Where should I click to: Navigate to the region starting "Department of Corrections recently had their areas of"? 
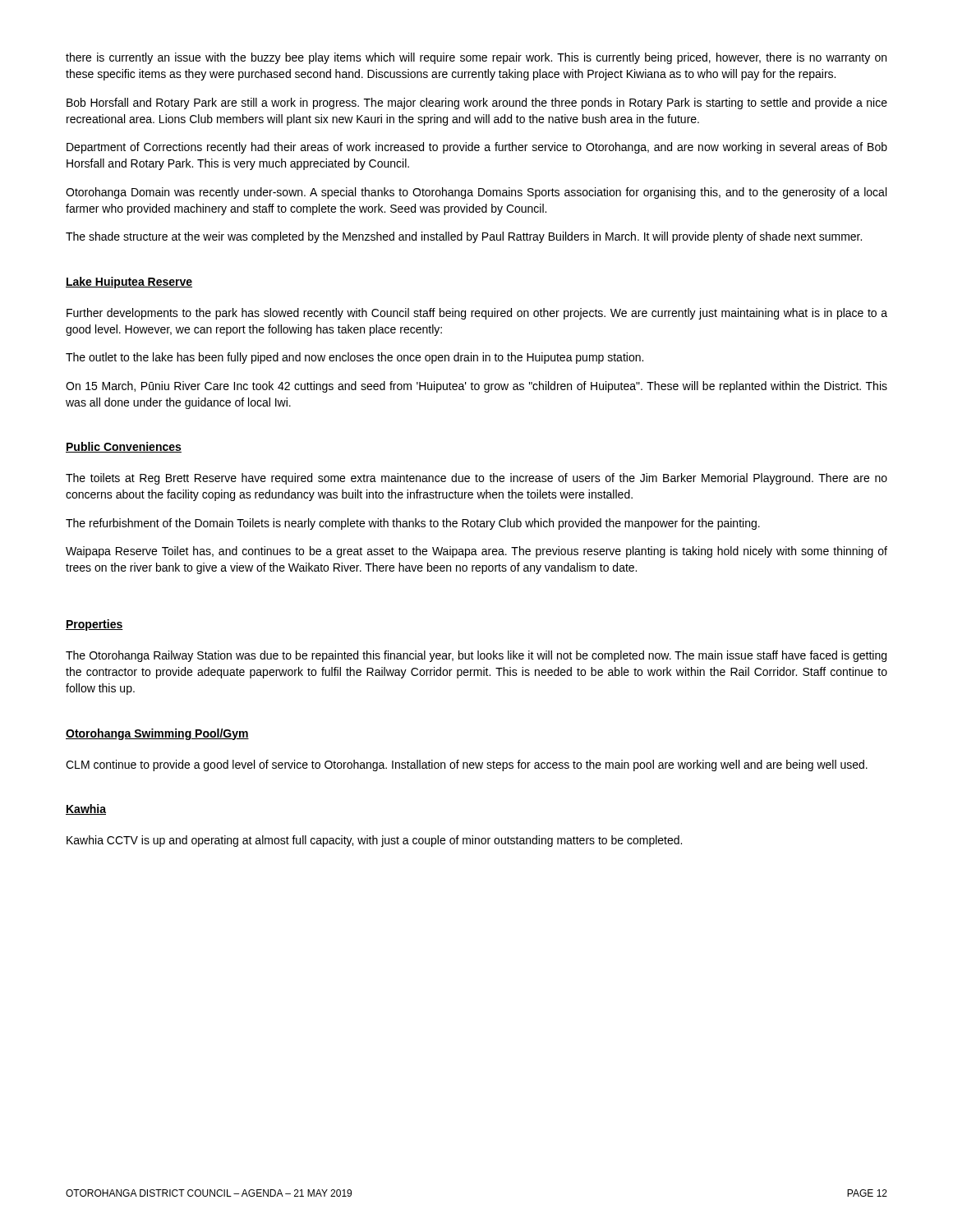[476, 155]
